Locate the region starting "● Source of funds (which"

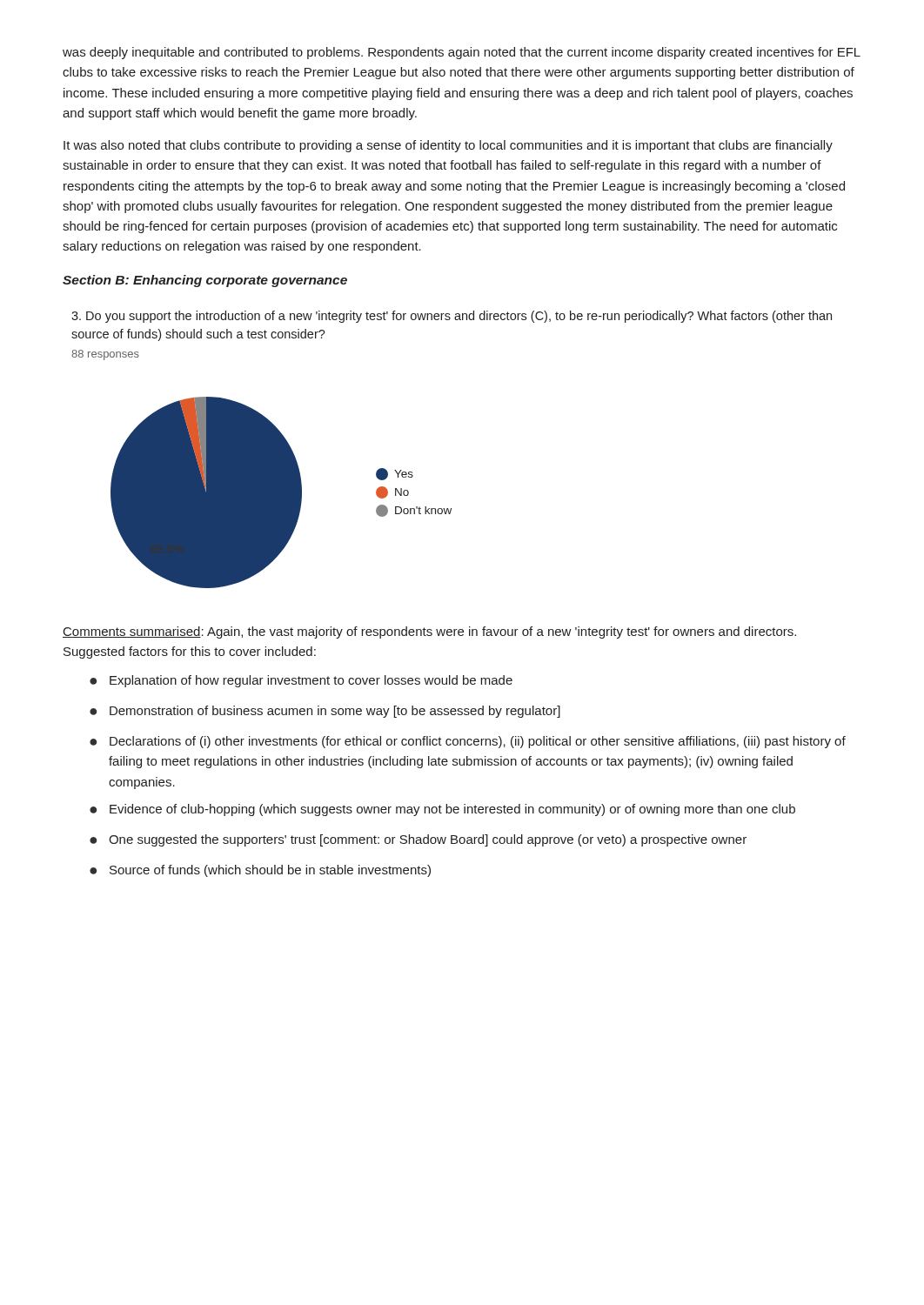coord(260,871)
